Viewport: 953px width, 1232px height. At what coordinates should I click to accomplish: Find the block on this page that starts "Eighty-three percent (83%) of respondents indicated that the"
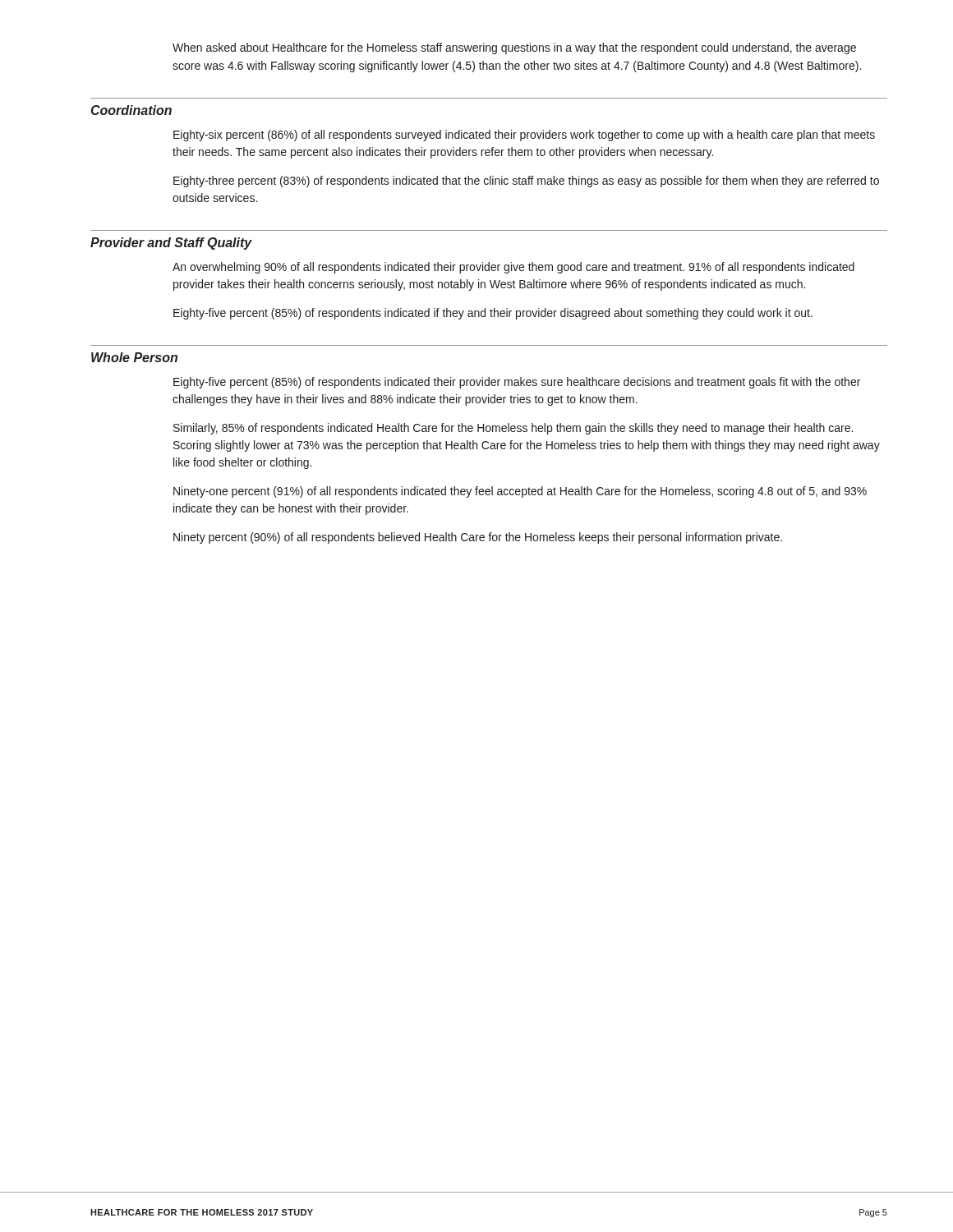tap(530, 190)
